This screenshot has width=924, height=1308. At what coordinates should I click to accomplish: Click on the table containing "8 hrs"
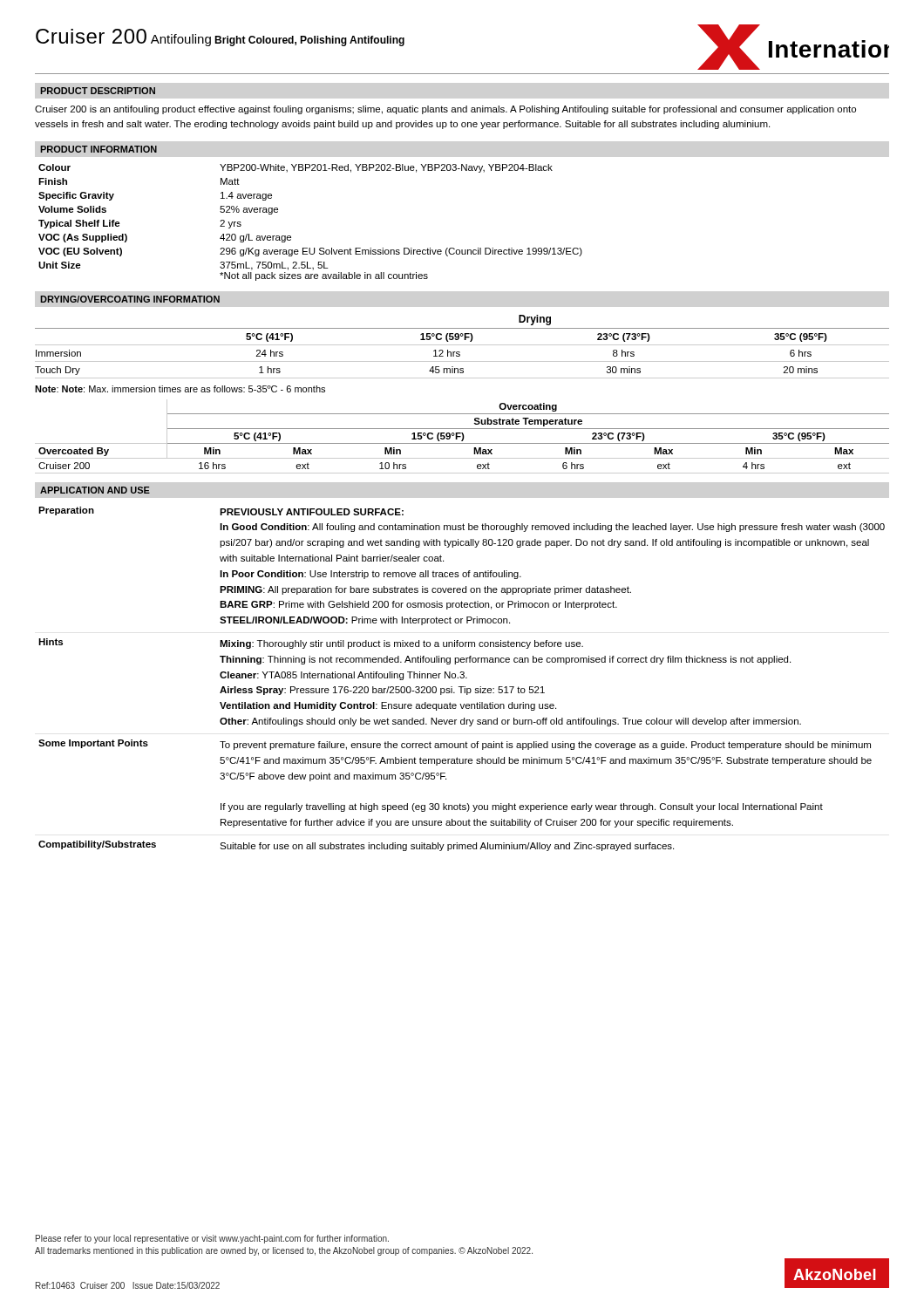[x=462, y=344]
